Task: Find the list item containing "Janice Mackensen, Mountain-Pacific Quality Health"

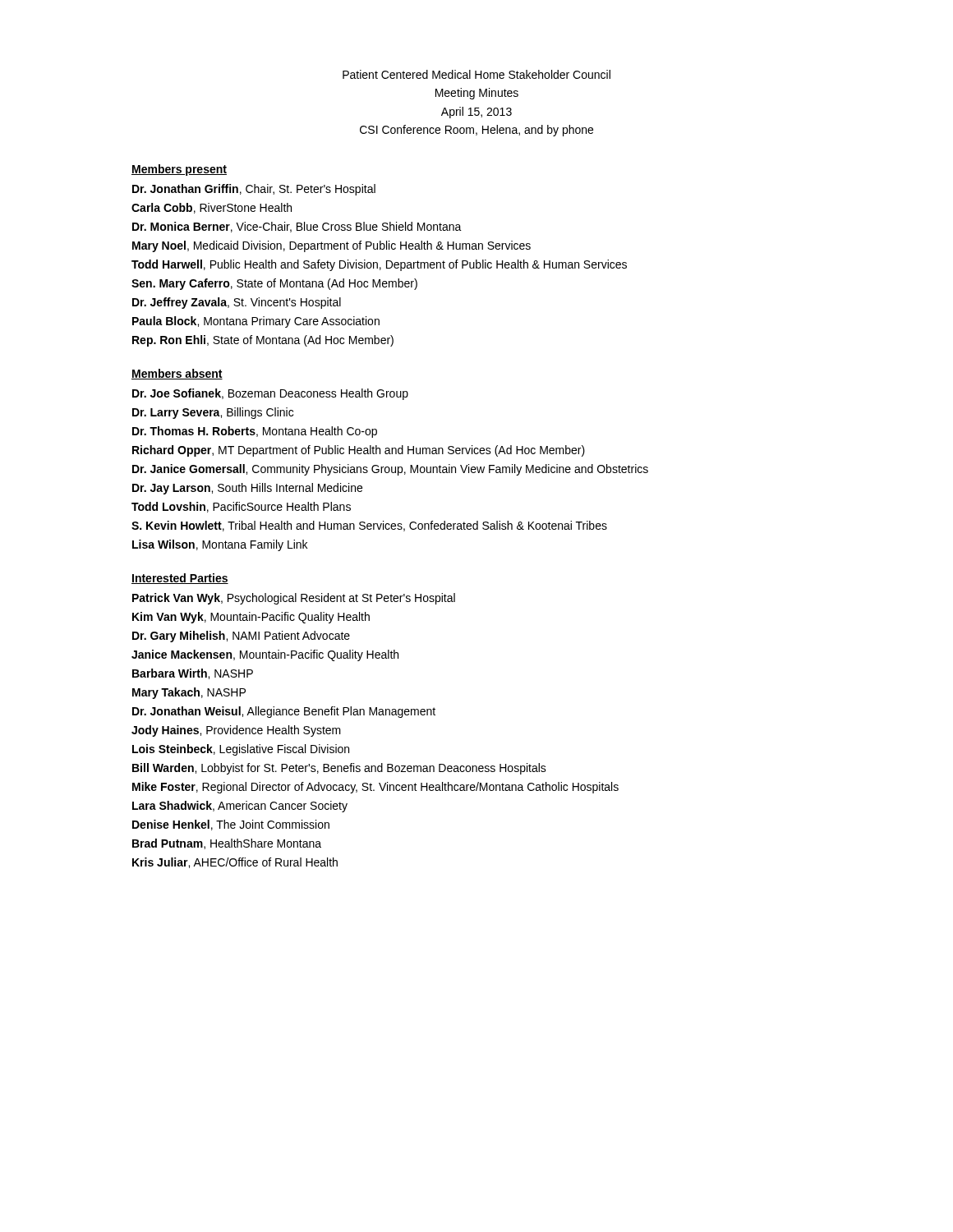Action: (265, 654)
